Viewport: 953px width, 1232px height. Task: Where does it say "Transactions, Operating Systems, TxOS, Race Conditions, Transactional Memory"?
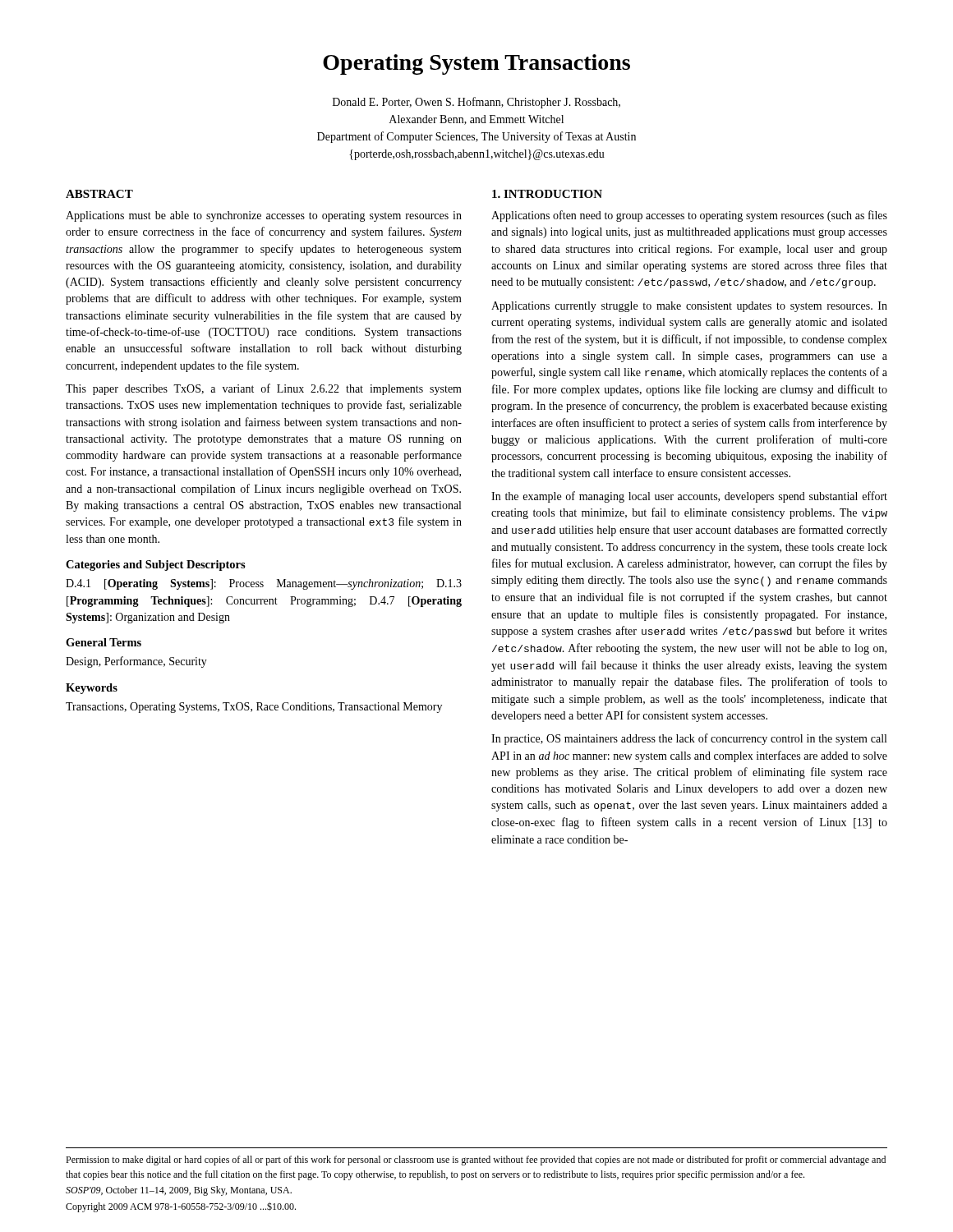coord(264,707)
